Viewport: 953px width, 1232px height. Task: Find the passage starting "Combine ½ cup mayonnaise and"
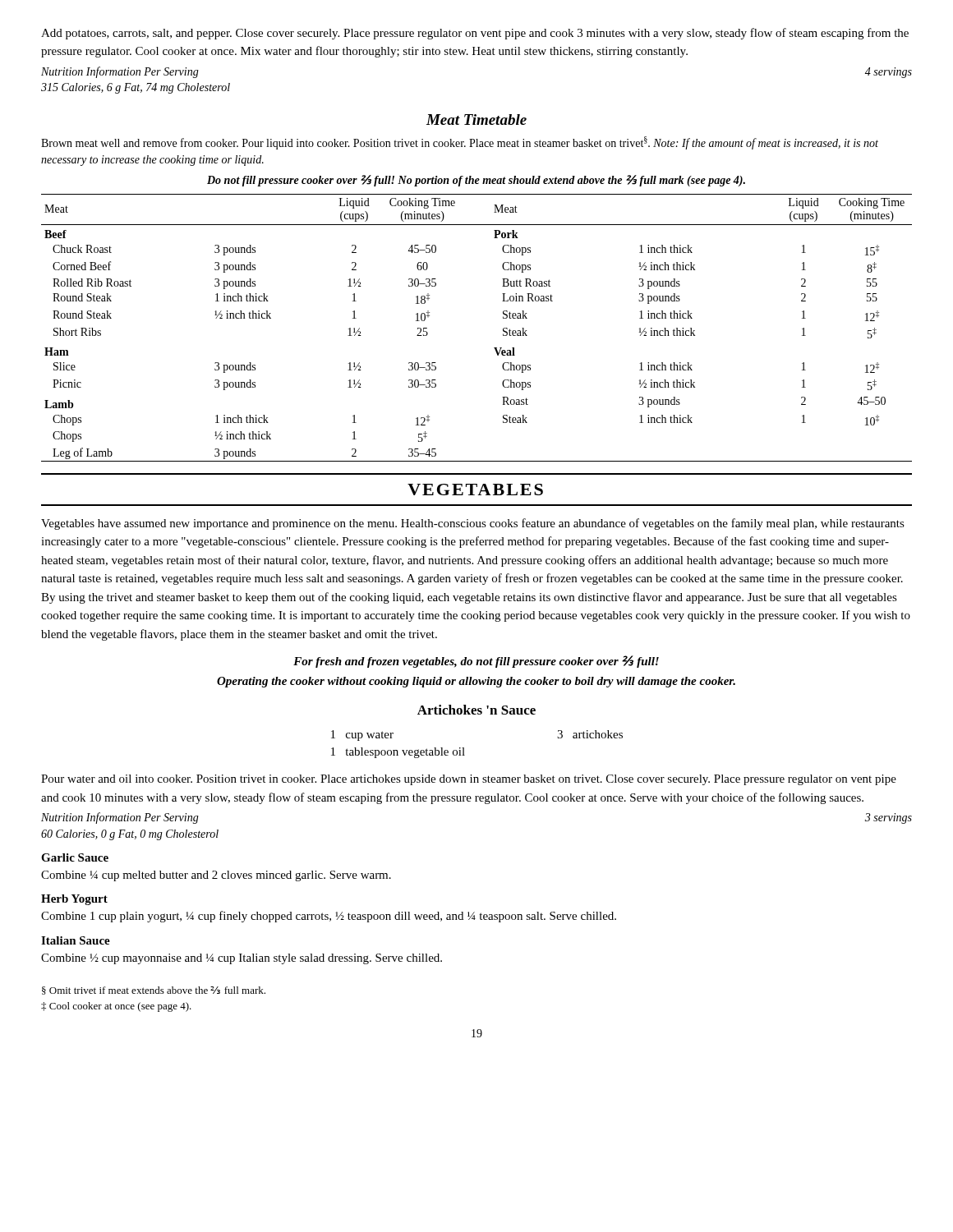pos(242,958)
